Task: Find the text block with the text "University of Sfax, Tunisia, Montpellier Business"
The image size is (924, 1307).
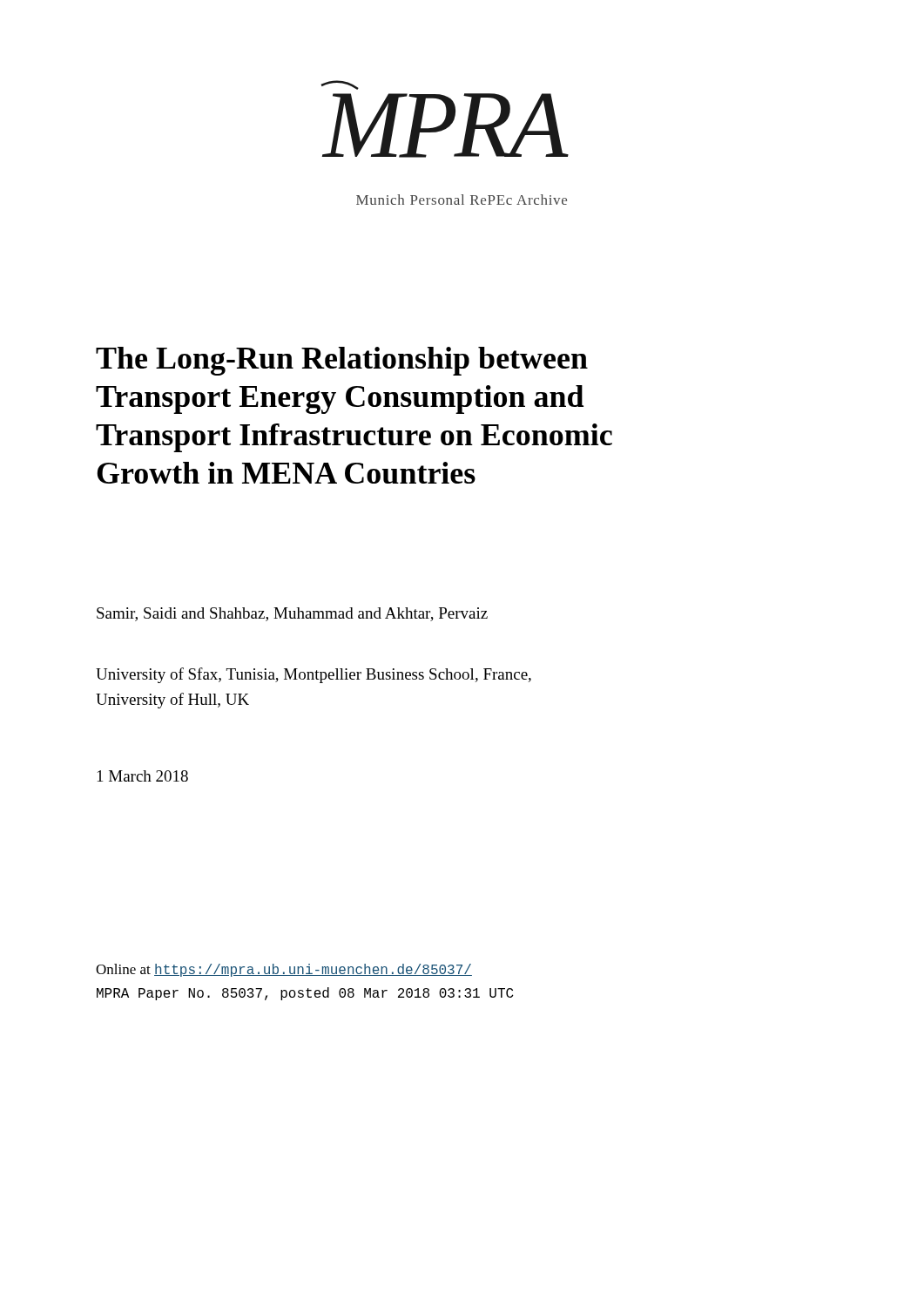Action: click(x=314, y=686)
